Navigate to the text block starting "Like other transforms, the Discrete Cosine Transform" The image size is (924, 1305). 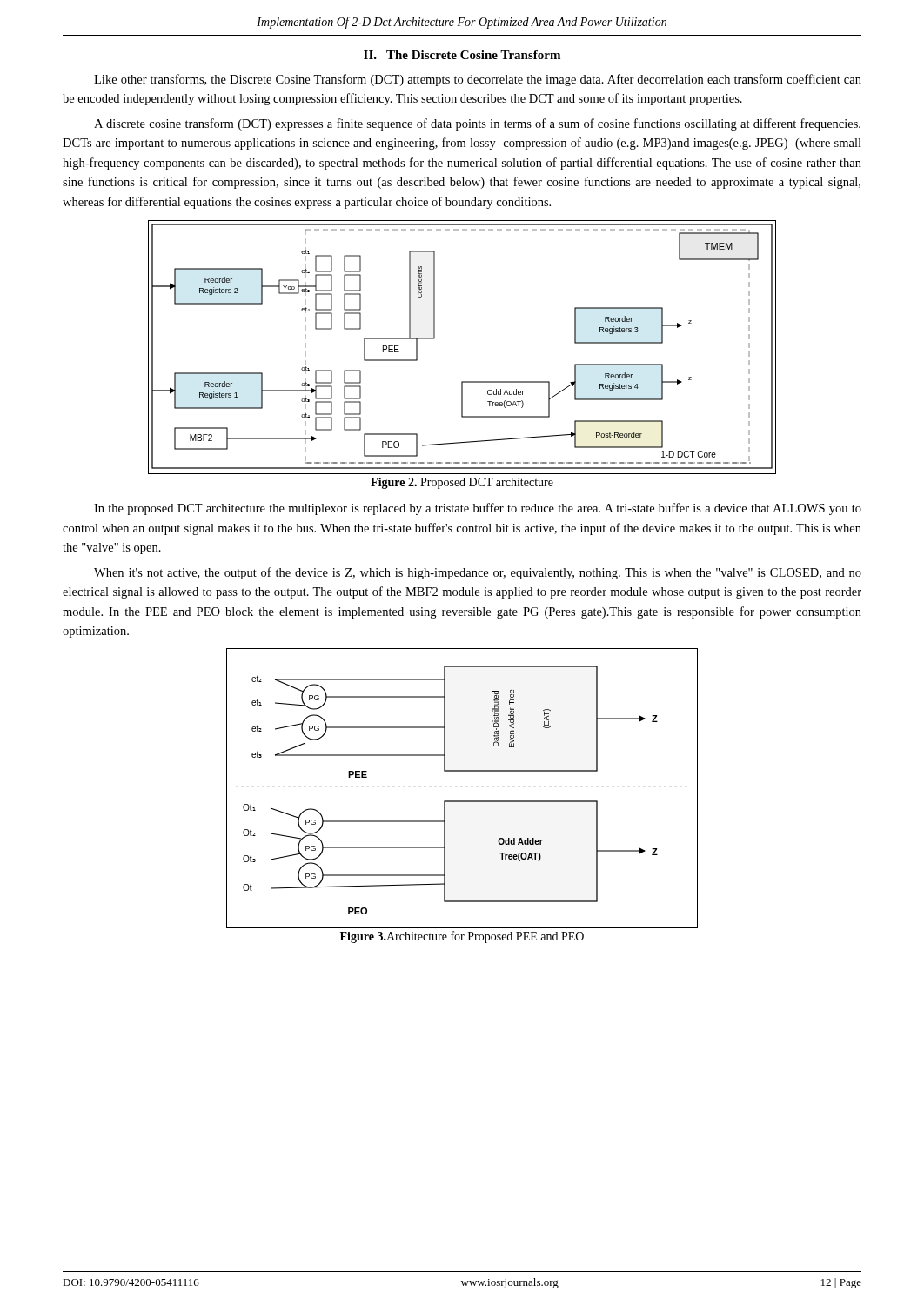[x=462, y=141]
